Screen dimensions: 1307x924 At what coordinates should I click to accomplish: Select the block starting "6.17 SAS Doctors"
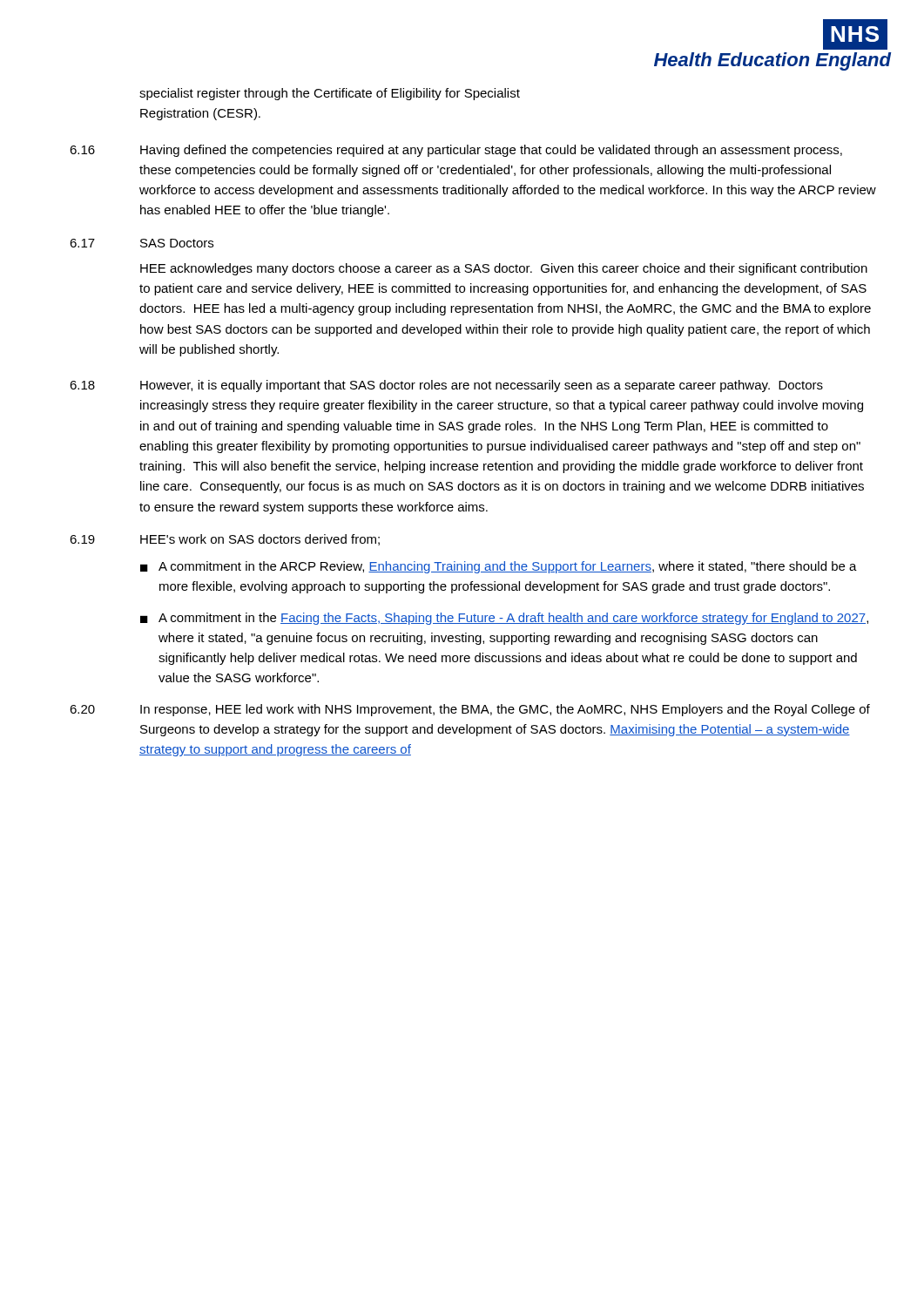[142, 243]
